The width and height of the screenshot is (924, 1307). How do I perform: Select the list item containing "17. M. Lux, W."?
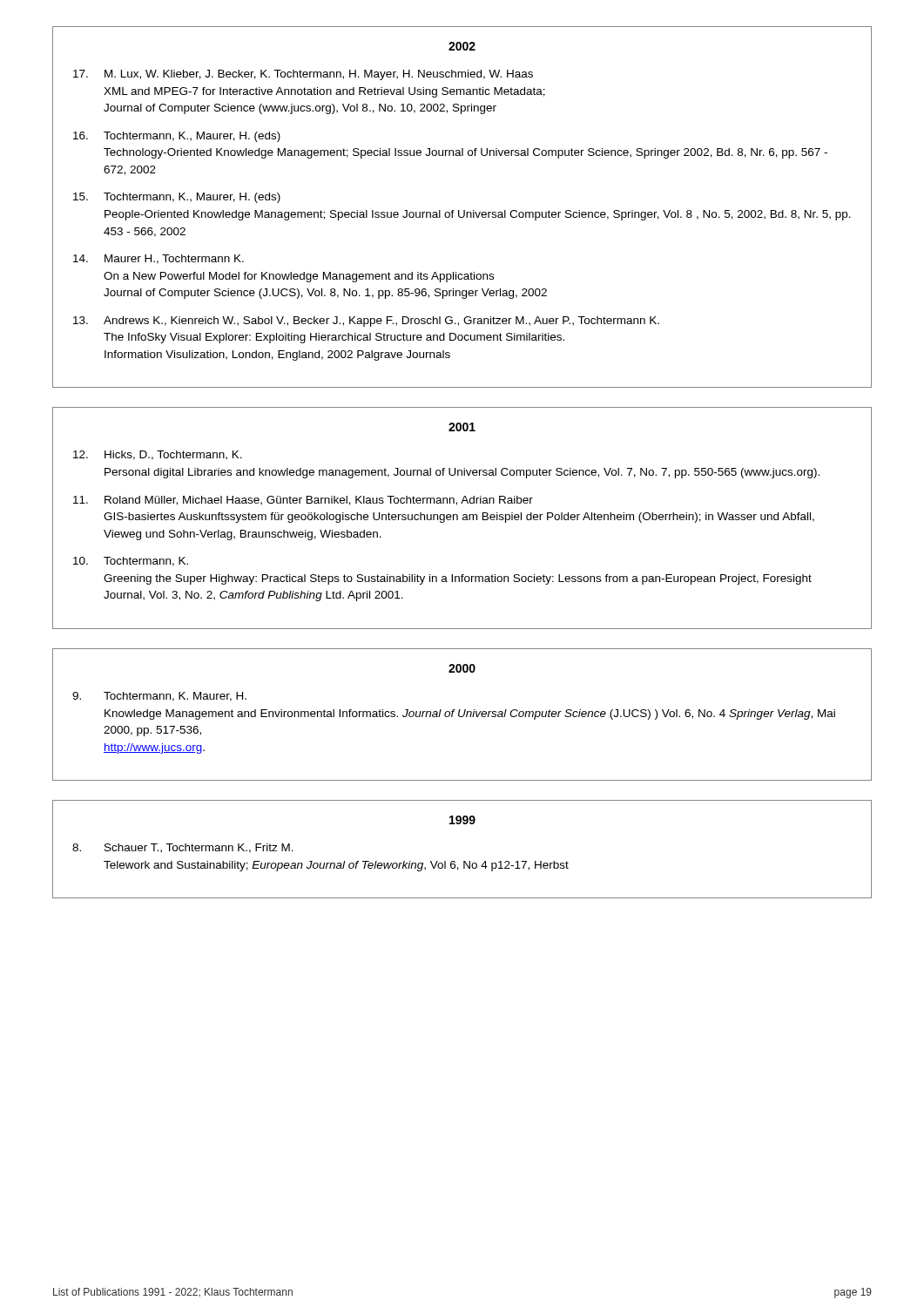462,91
